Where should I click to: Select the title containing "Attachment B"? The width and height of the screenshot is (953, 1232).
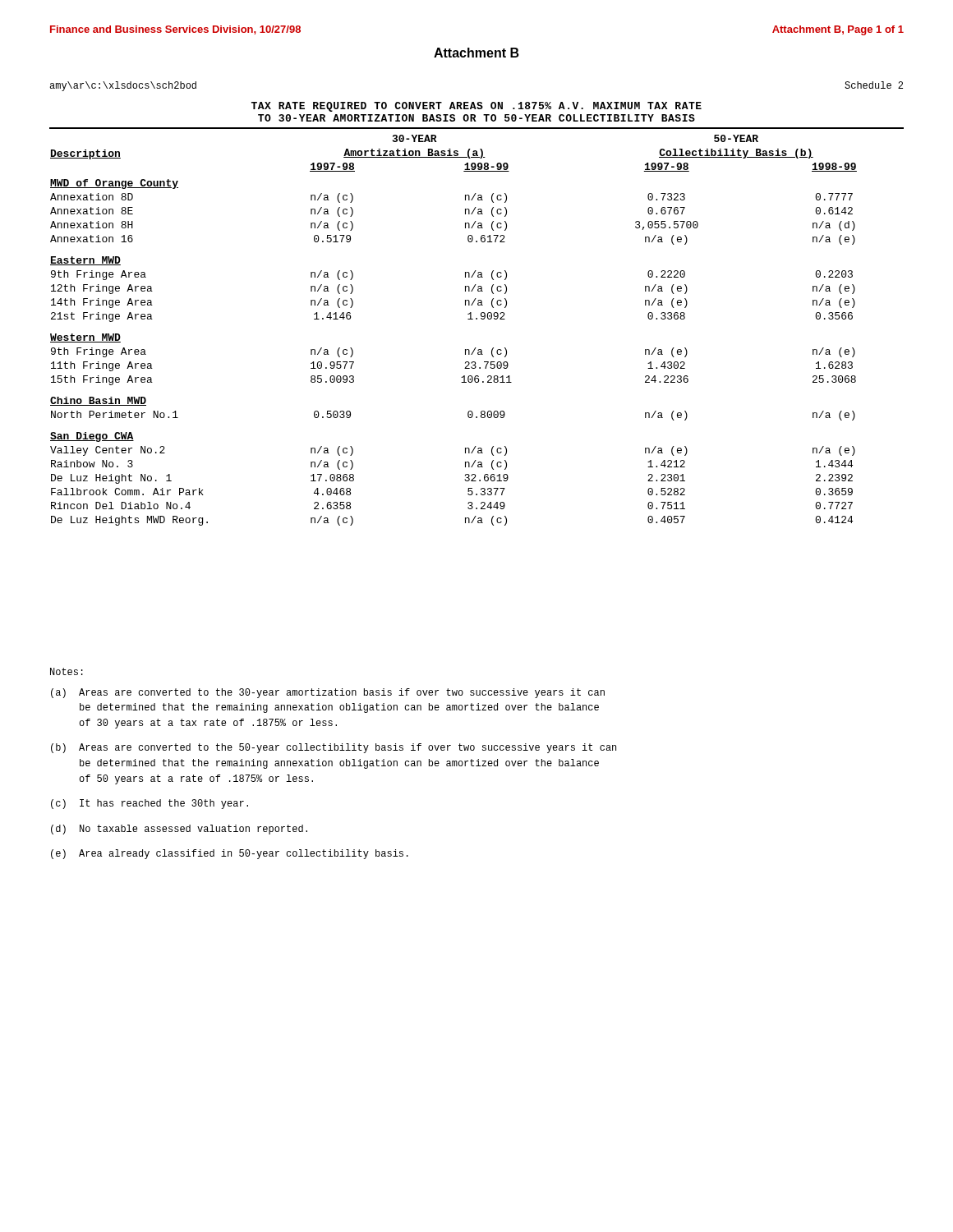[x=476, y=53]
